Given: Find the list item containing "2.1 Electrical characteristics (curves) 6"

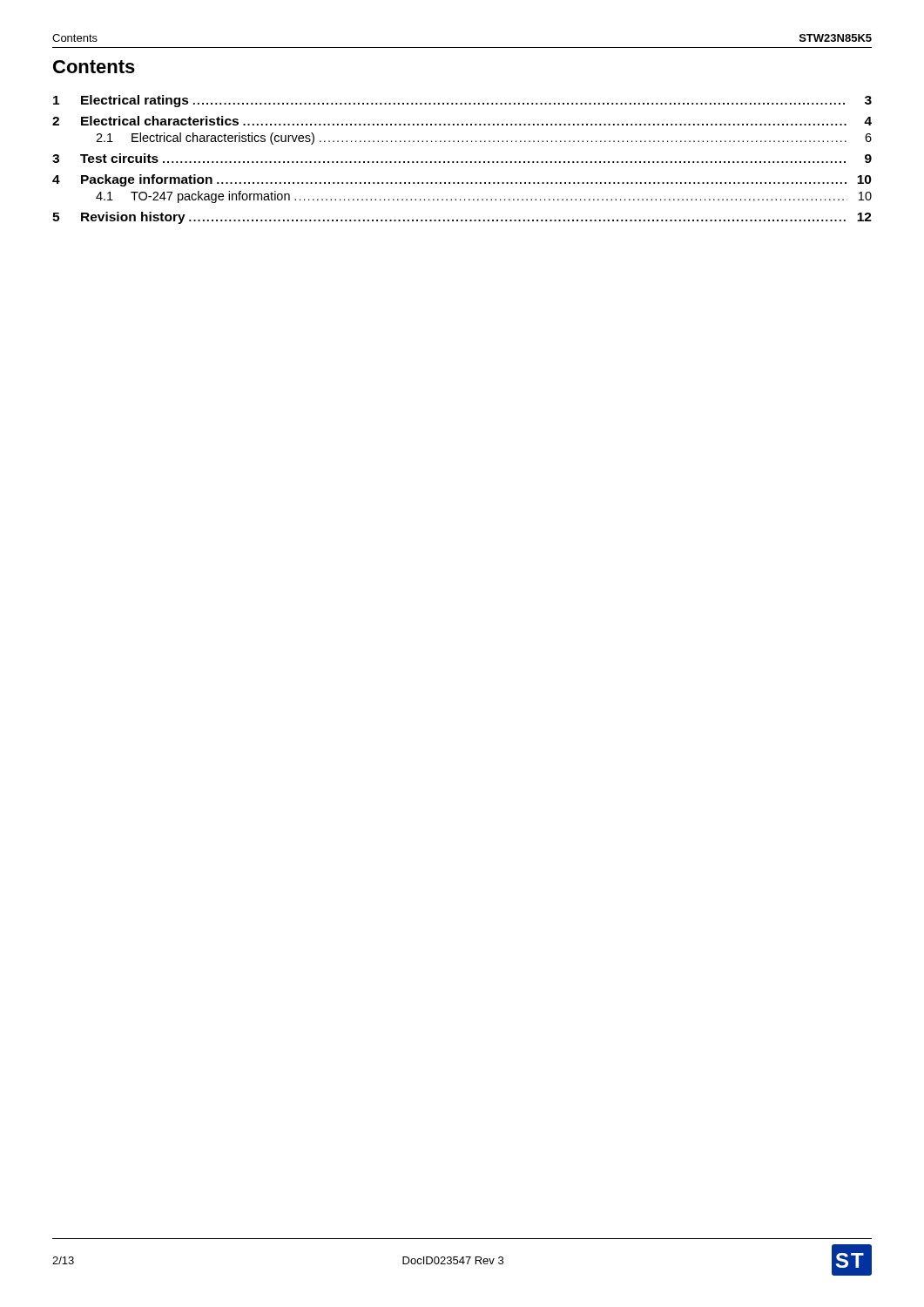Looking at the screenshot, I should 484,138.
